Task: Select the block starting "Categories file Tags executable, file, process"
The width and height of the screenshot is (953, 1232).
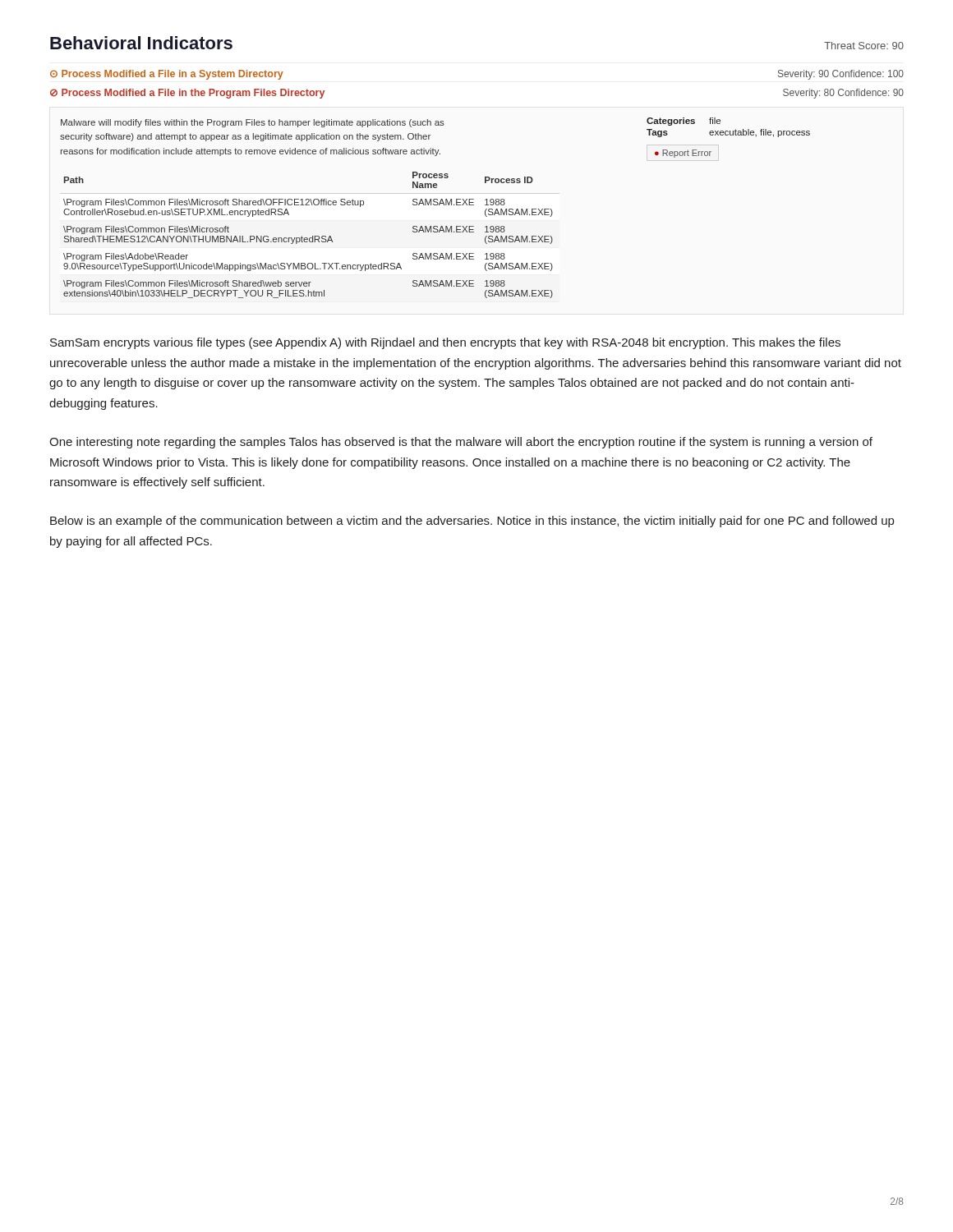Action: (x=770, y=126)
